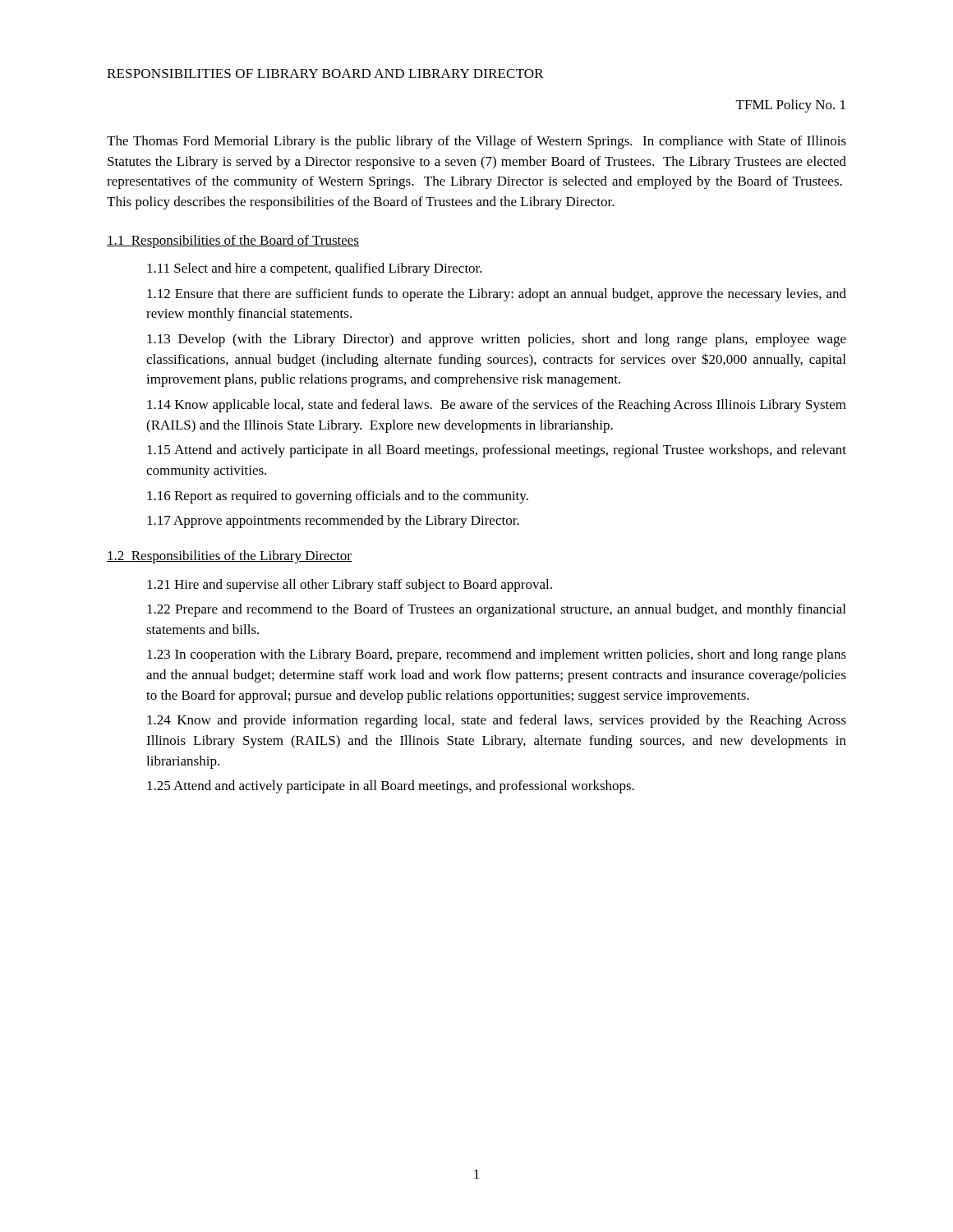Select the text block starting "22 Prepare and recommend"
The height and width of the screenshot is (1232, 953).
click(496, 619)
